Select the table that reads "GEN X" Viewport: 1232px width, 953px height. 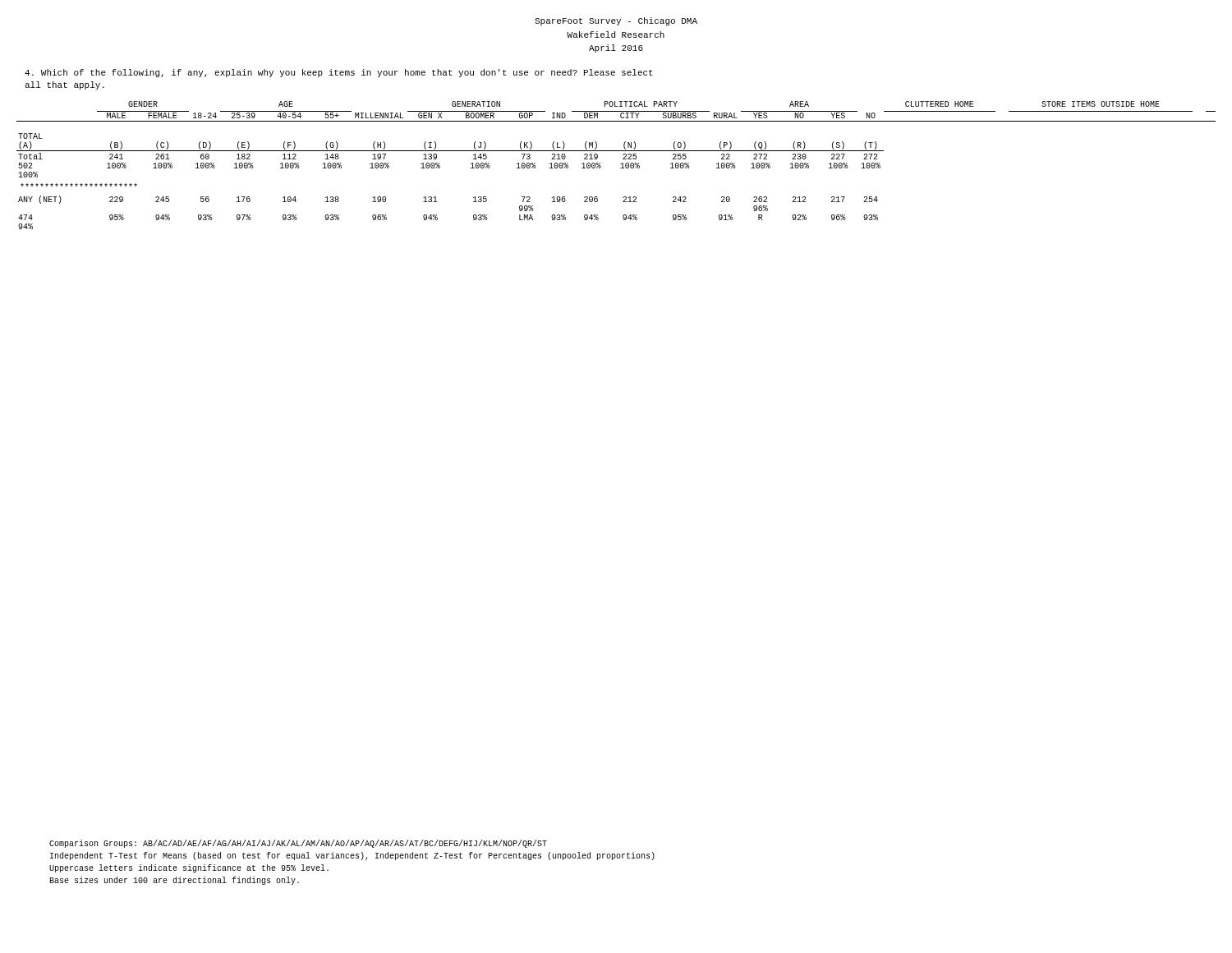[x=616, y=166]
